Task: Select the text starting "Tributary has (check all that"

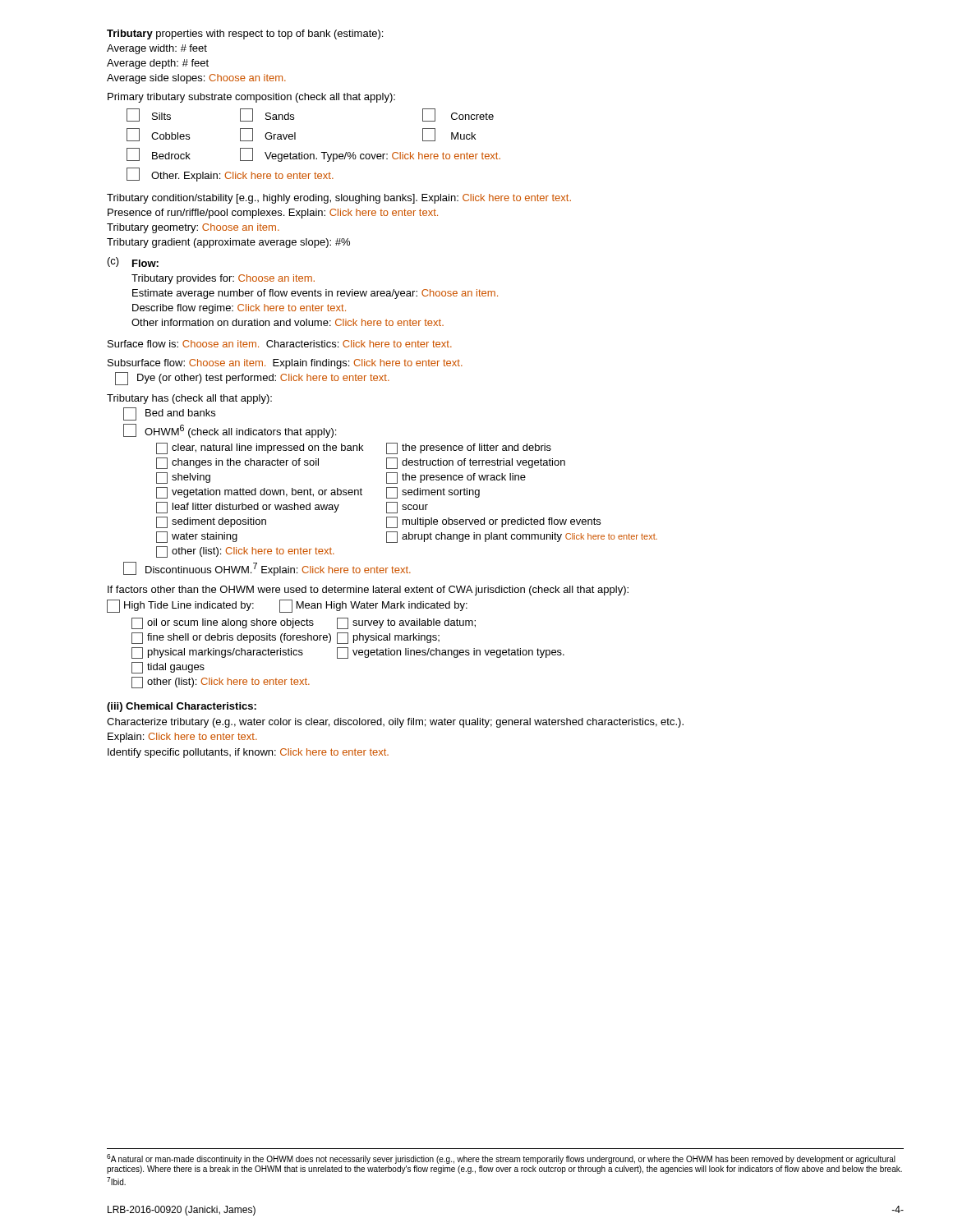Action: tap(505, 484)
